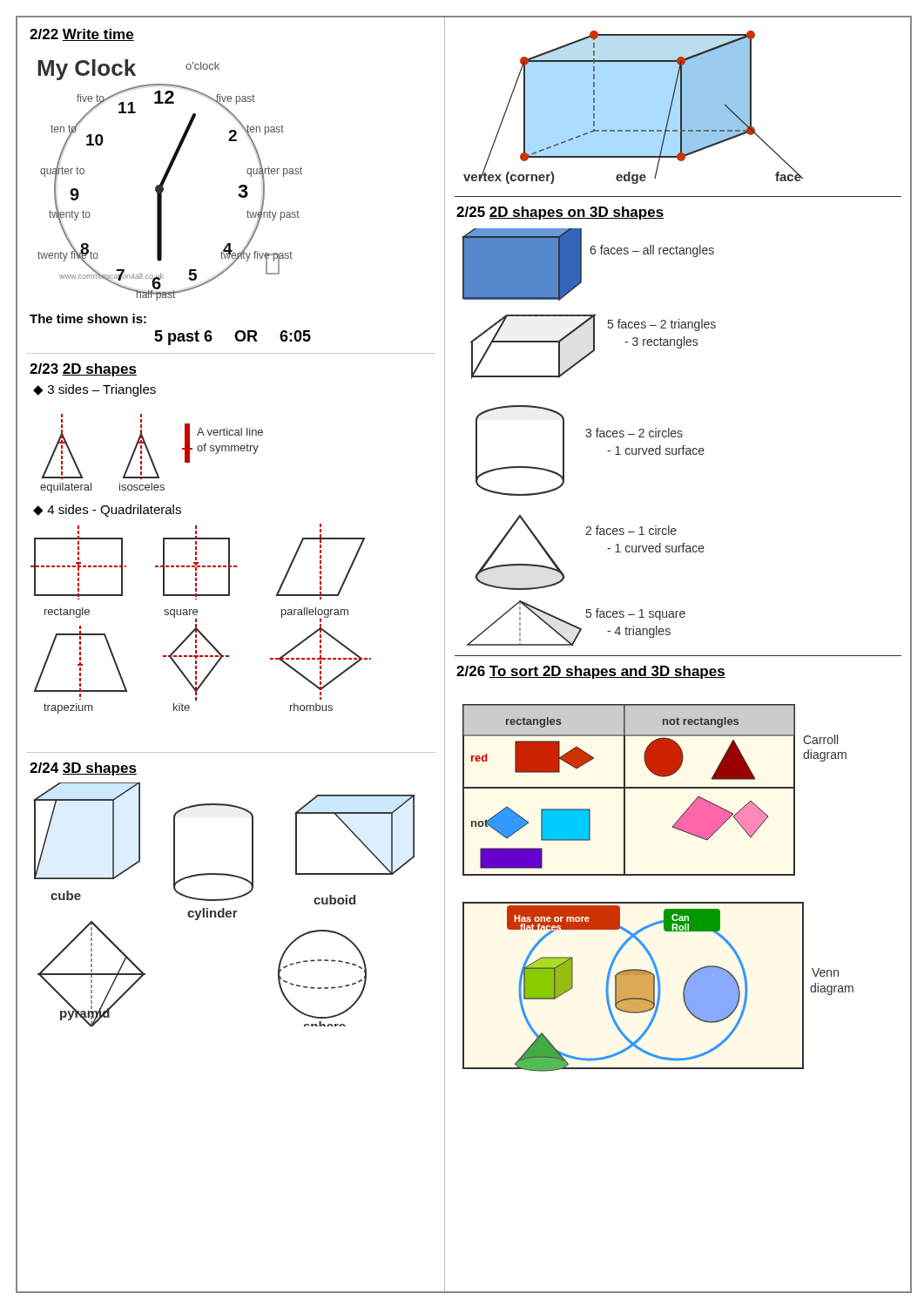Image resolution: width=924 pixels, height=1307 pixels.
Task: Find the list item with the text "◆ 3 sides – Triangles"
Action: 95,389
